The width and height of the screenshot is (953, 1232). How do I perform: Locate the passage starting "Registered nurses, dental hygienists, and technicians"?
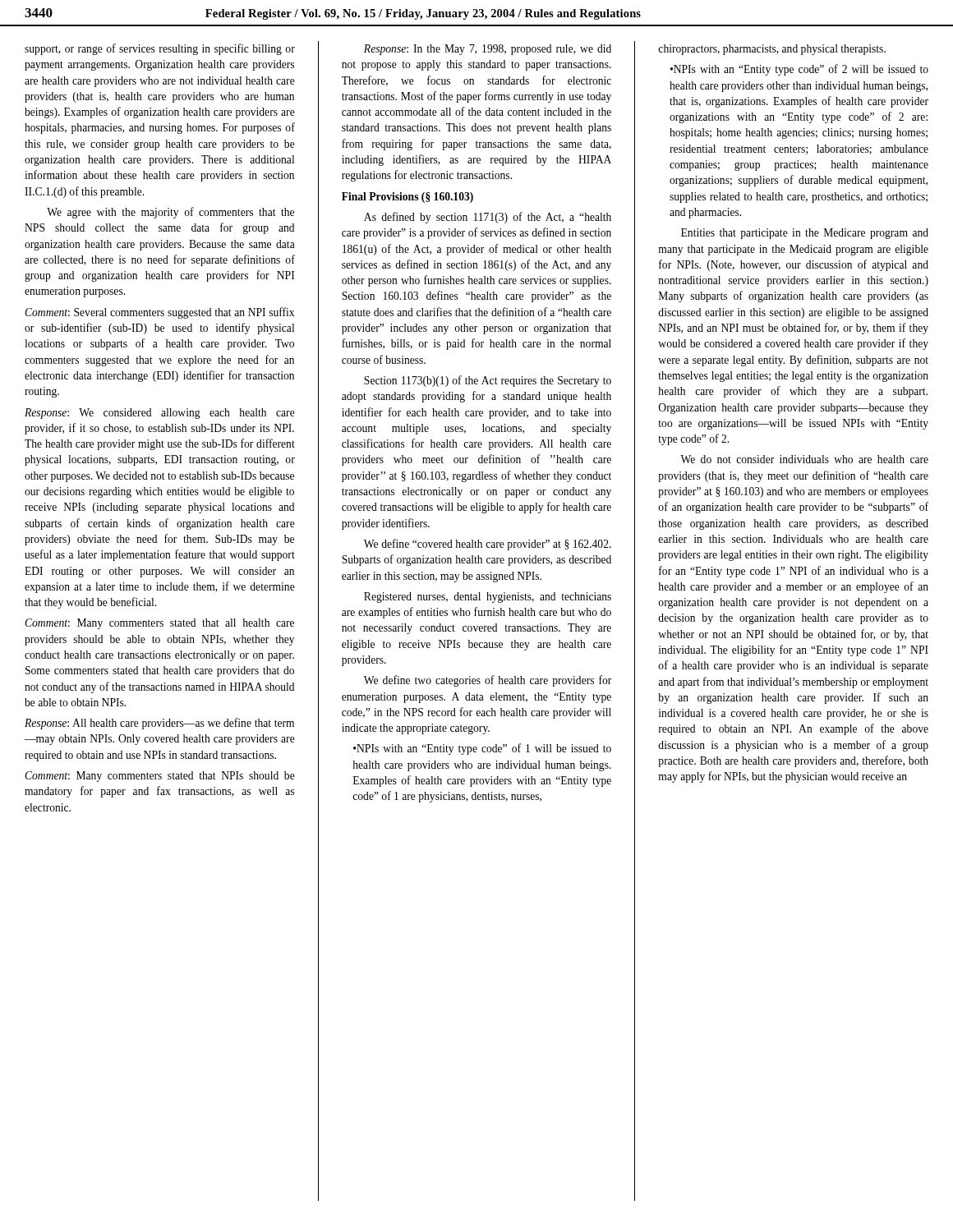[476, 628]
